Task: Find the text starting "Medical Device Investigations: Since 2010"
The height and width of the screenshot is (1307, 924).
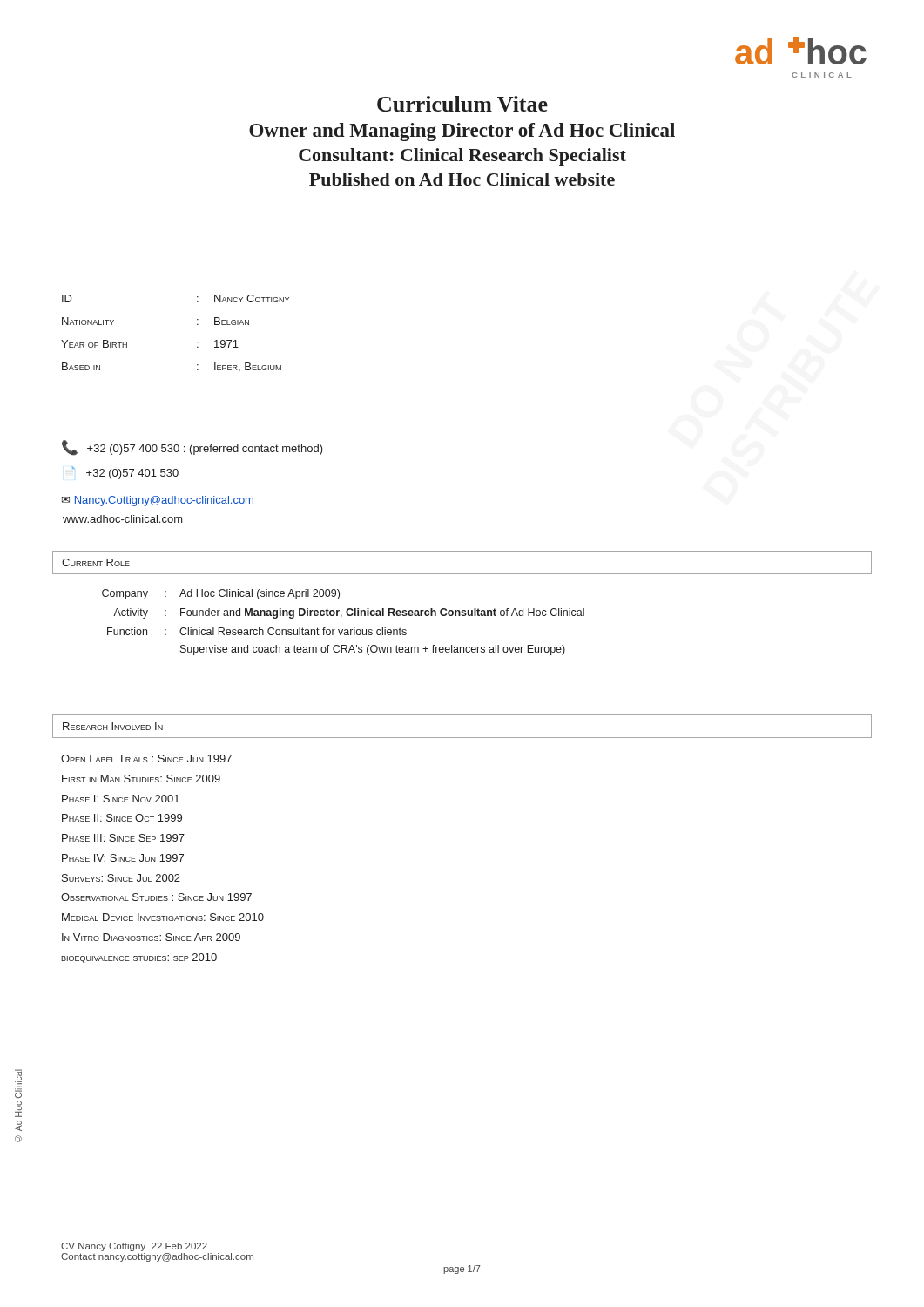Action: [162, 917]
